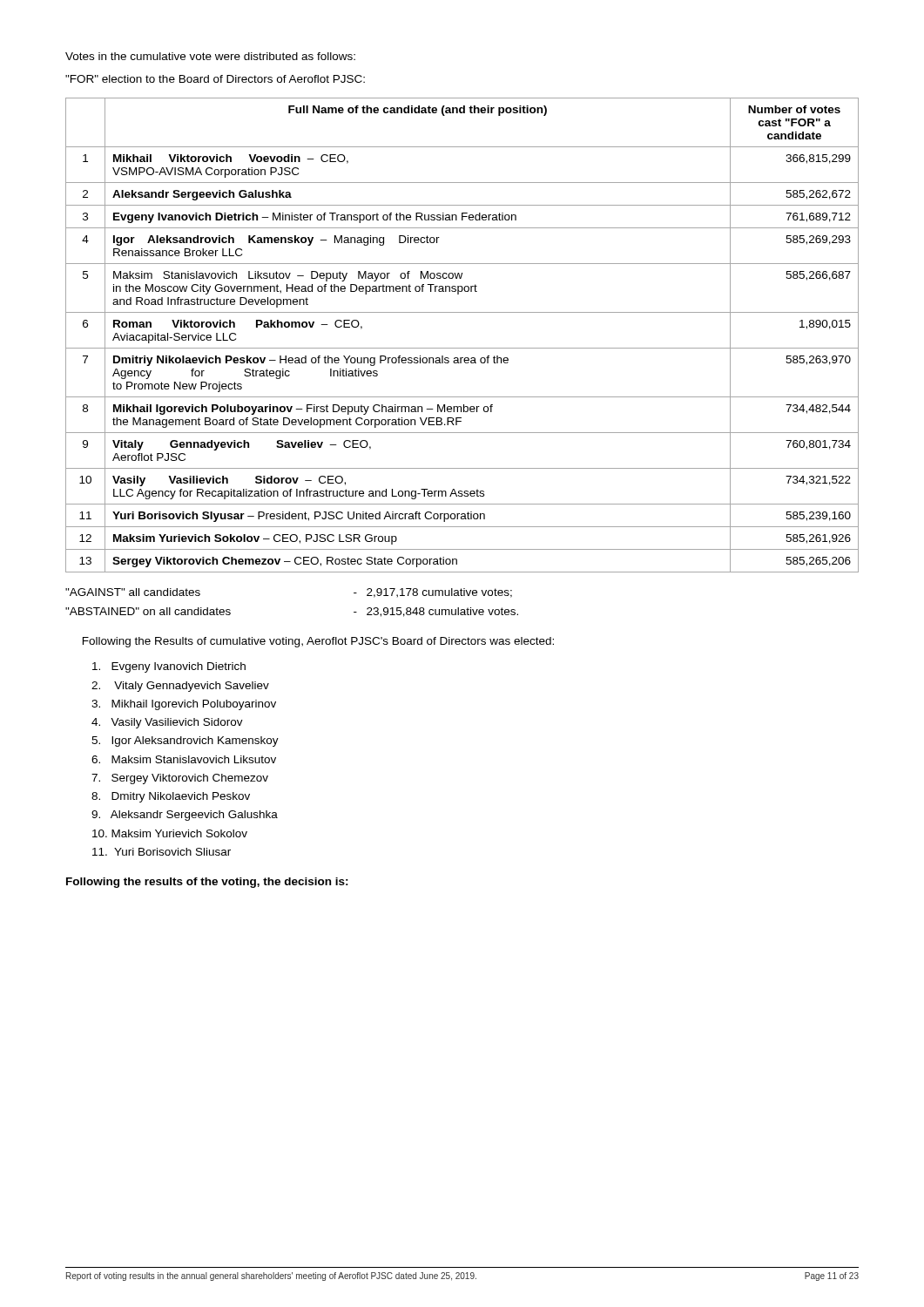Point to "10. Maksim Yurievich Sokolov"

point(169,833)
